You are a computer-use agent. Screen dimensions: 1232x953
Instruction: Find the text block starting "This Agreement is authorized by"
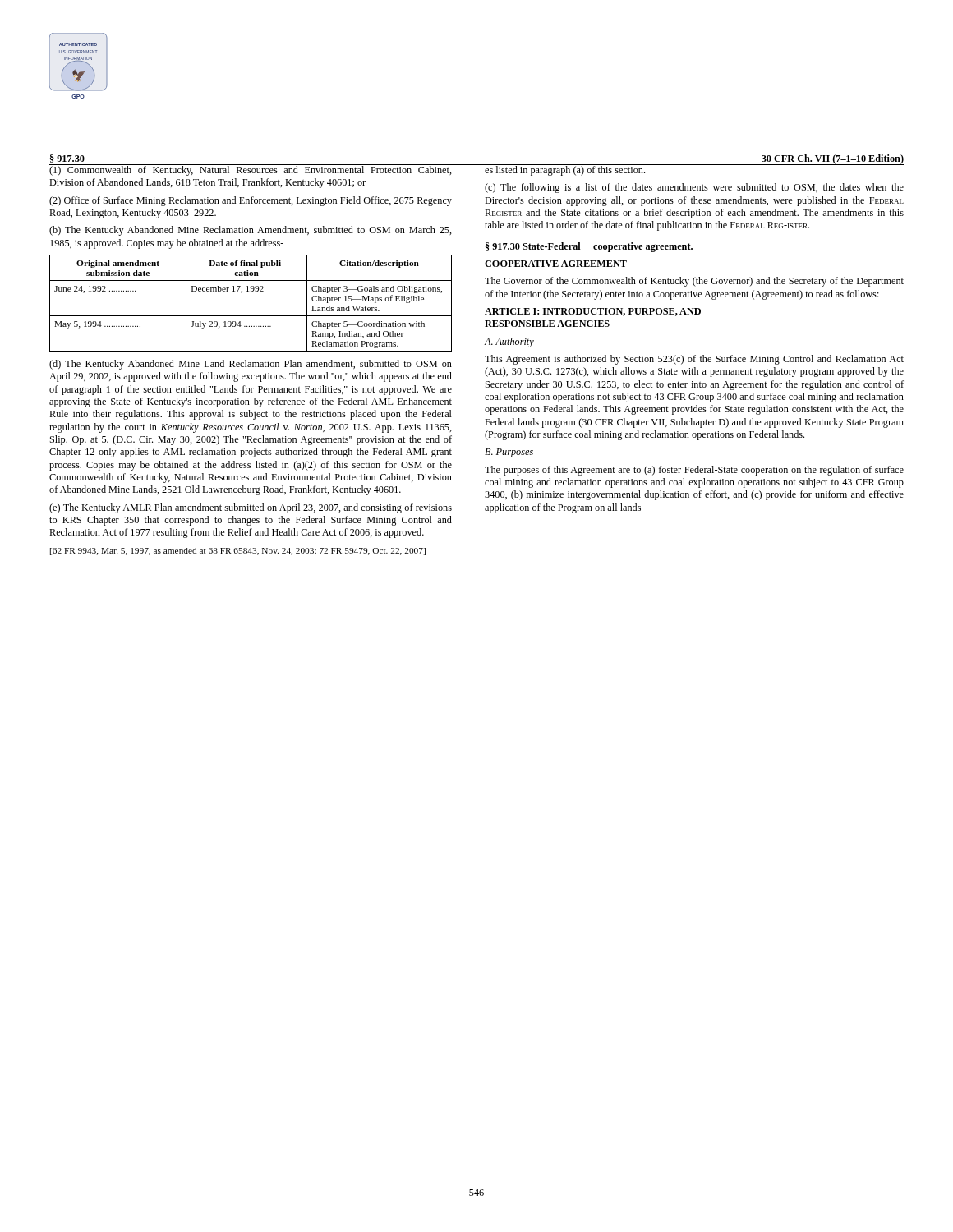click(694, 397)
